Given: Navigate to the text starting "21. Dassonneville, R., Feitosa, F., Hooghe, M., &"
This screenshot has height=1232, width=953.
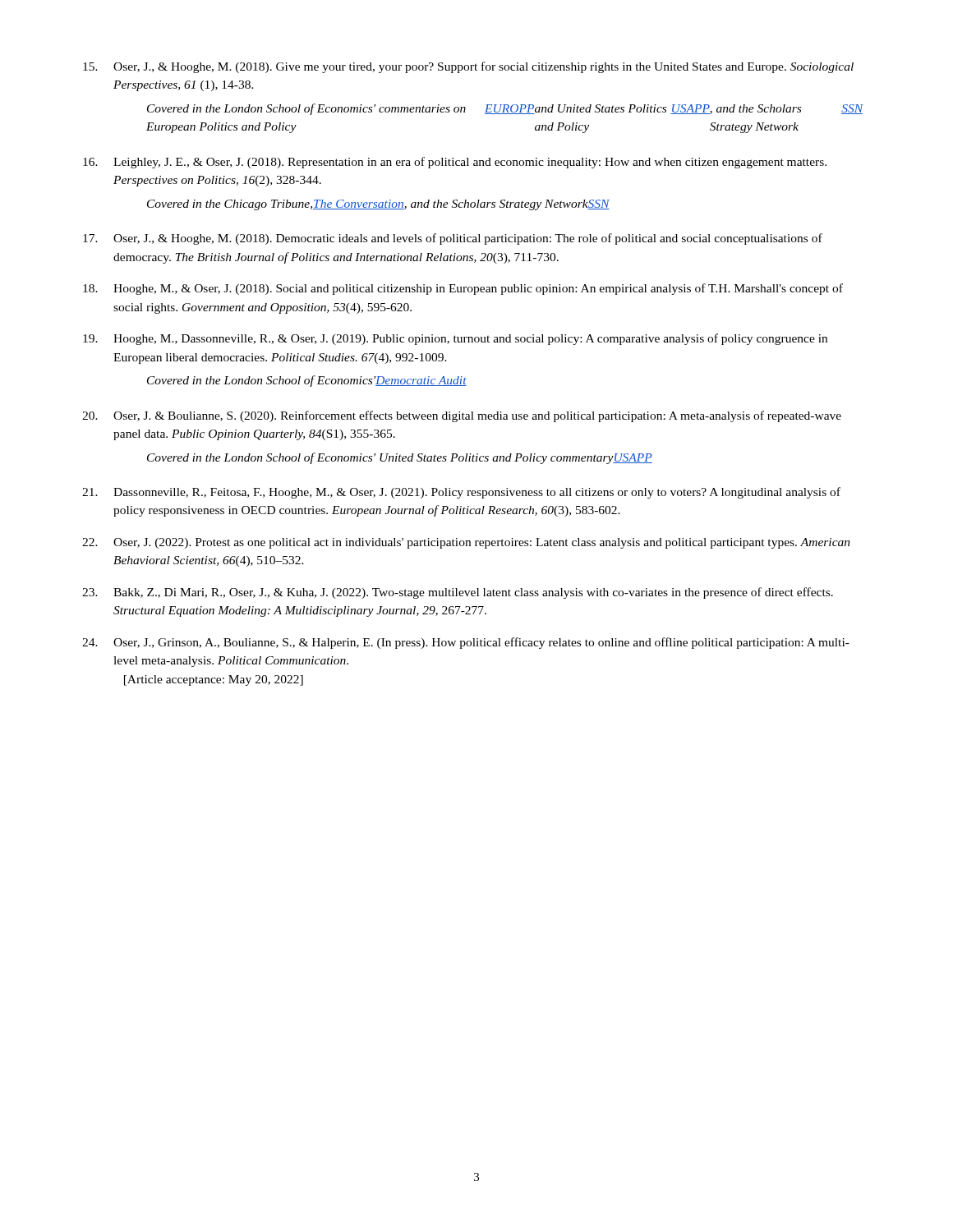Looking at the screenshot, I should pos(472,501).
